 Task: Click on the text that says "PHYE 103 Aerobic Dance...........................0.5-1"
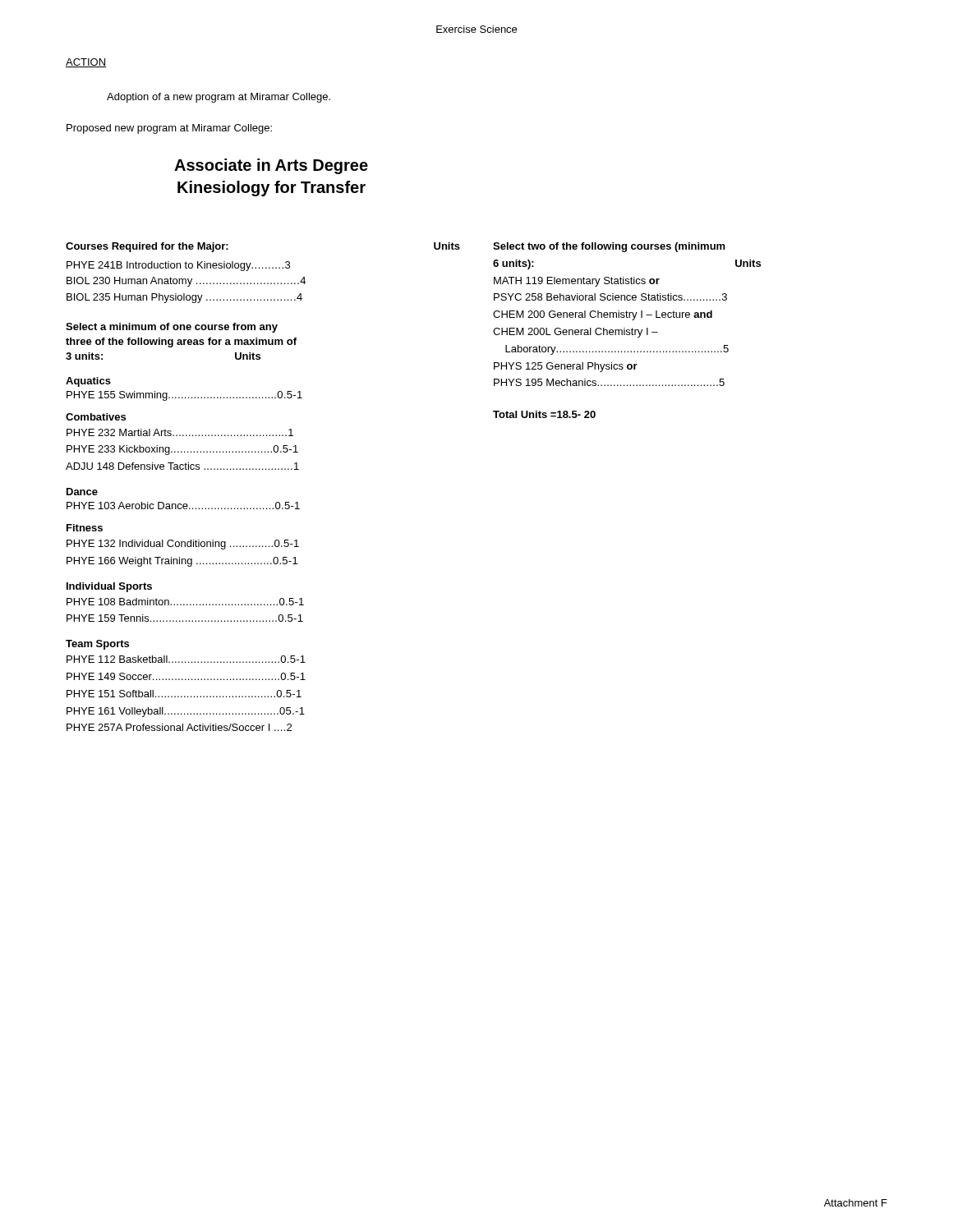[x=183, y=505]
